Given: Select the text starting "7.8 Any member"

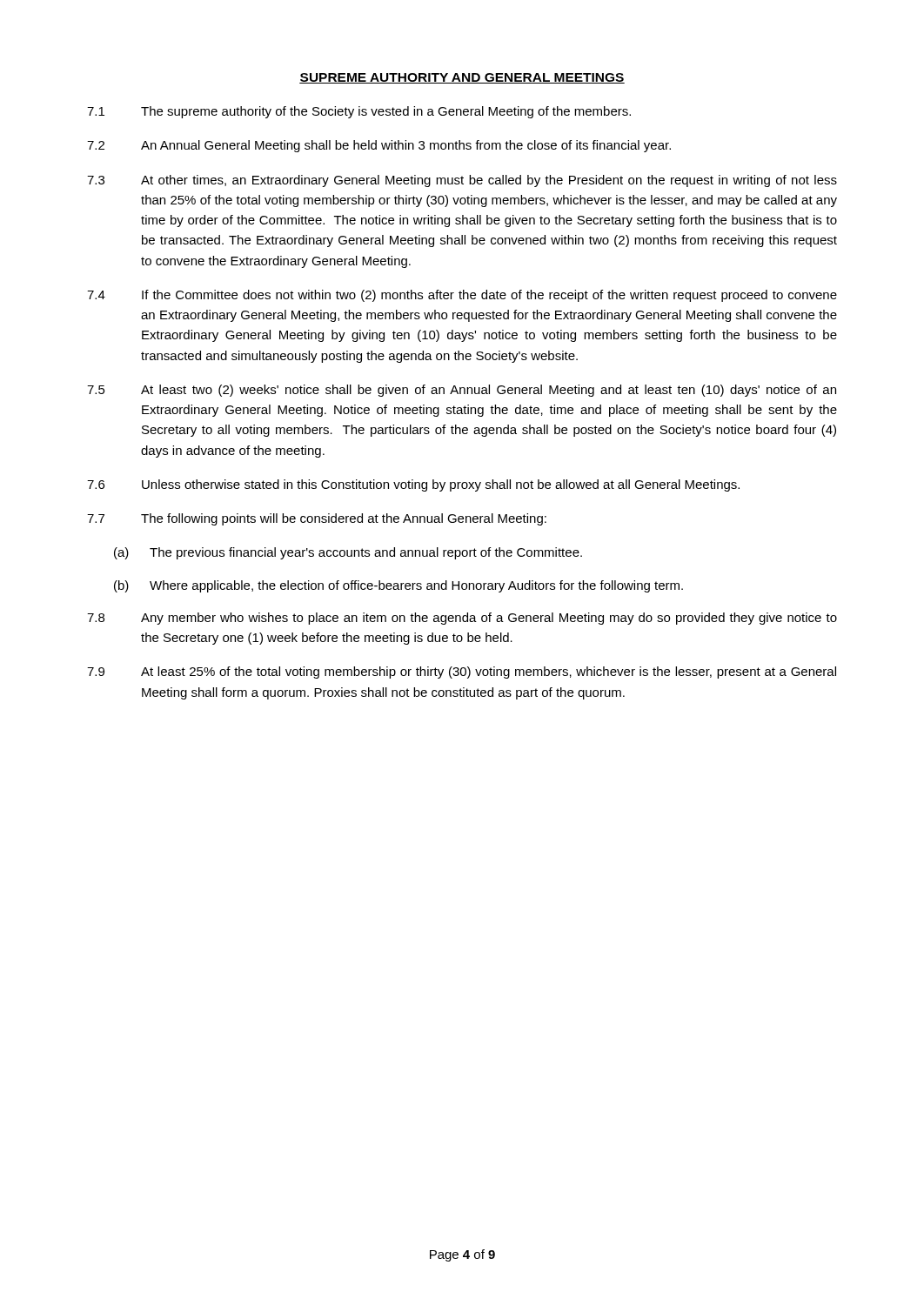Looking at the screenshot, I should (462, 627).
